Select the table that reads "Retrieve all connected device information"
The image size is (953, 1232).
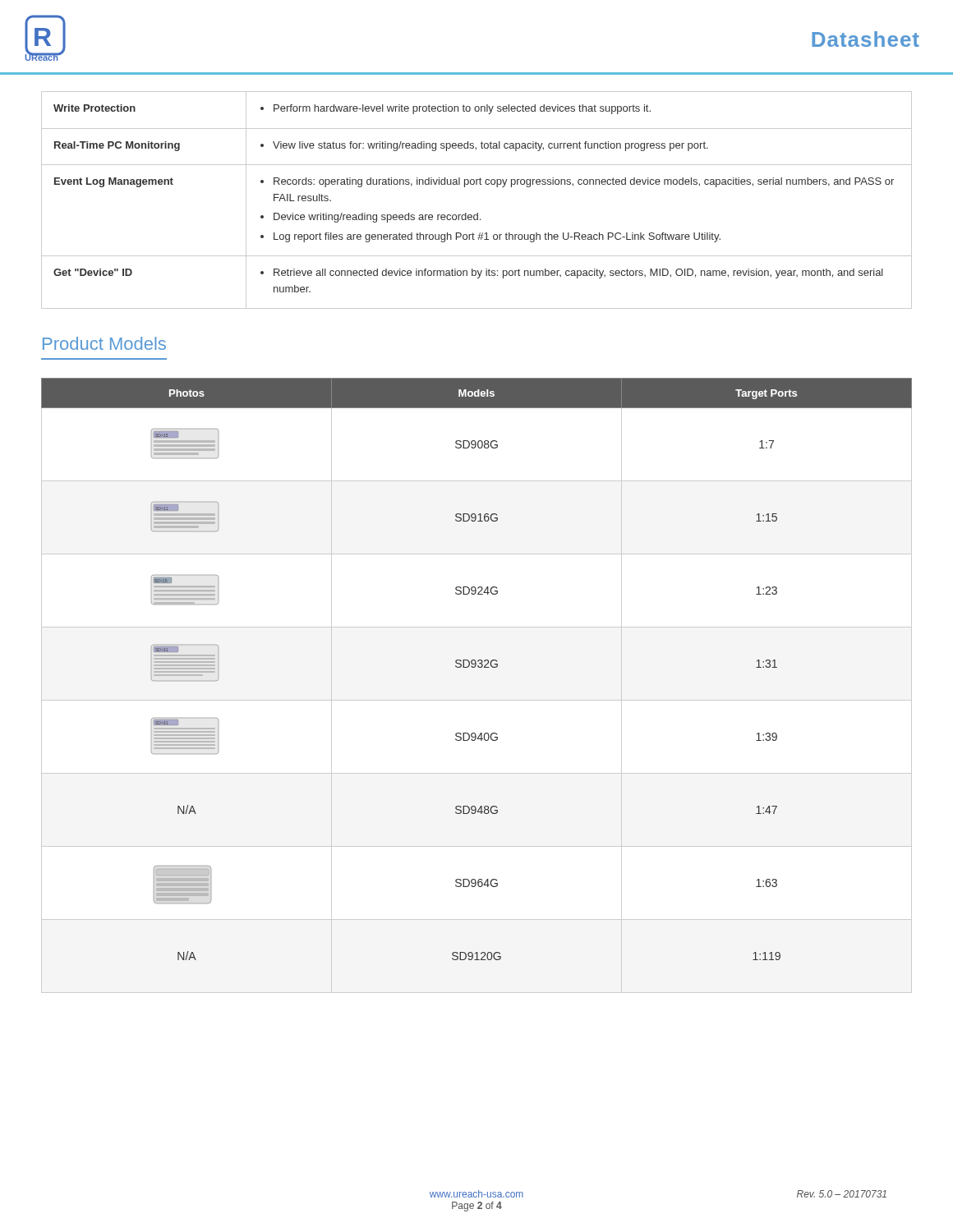click(x=476, y=200)
